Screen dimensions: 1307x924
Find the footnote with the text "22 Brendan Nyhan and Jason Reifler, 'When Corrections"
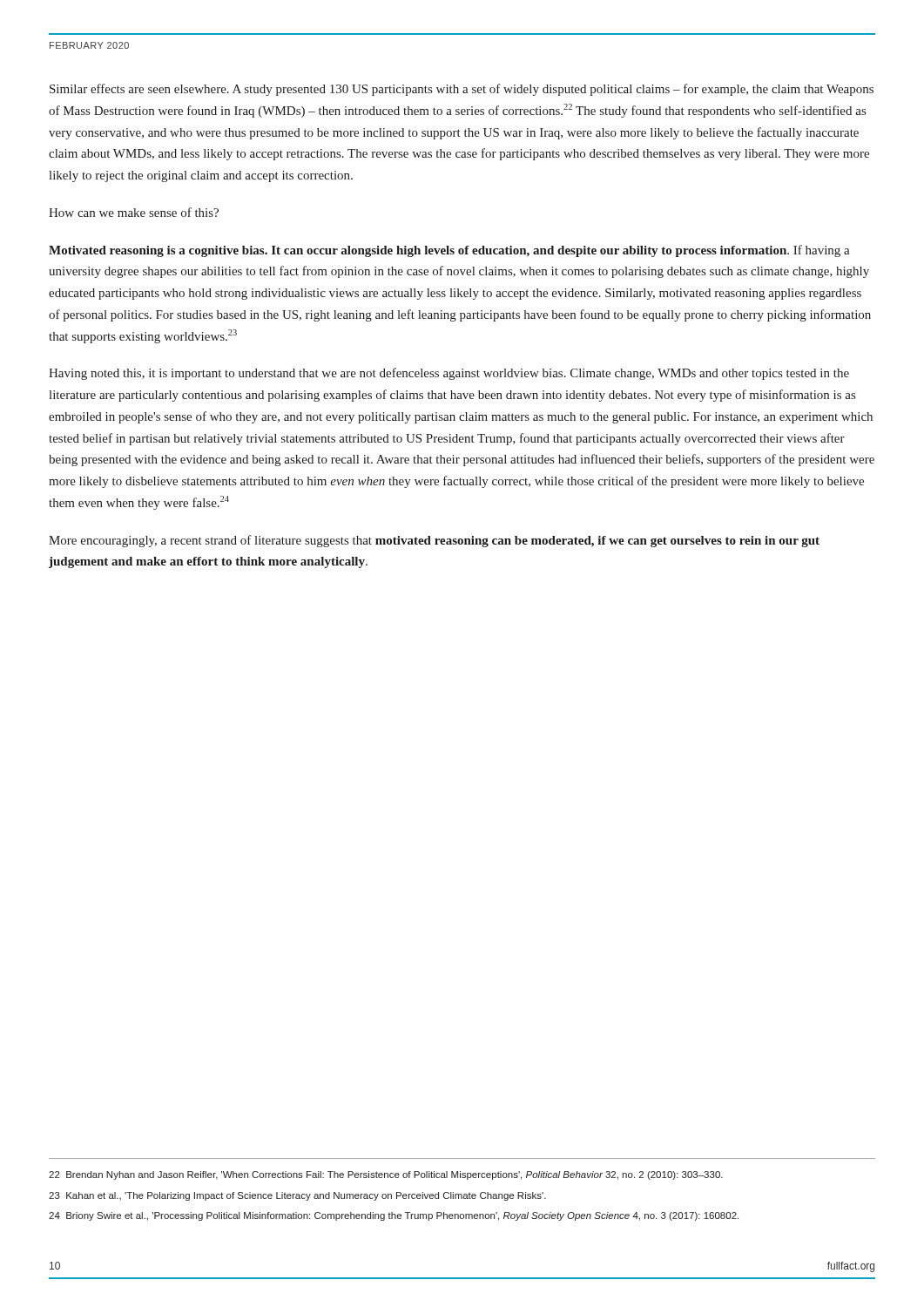tap(386, 1175)
